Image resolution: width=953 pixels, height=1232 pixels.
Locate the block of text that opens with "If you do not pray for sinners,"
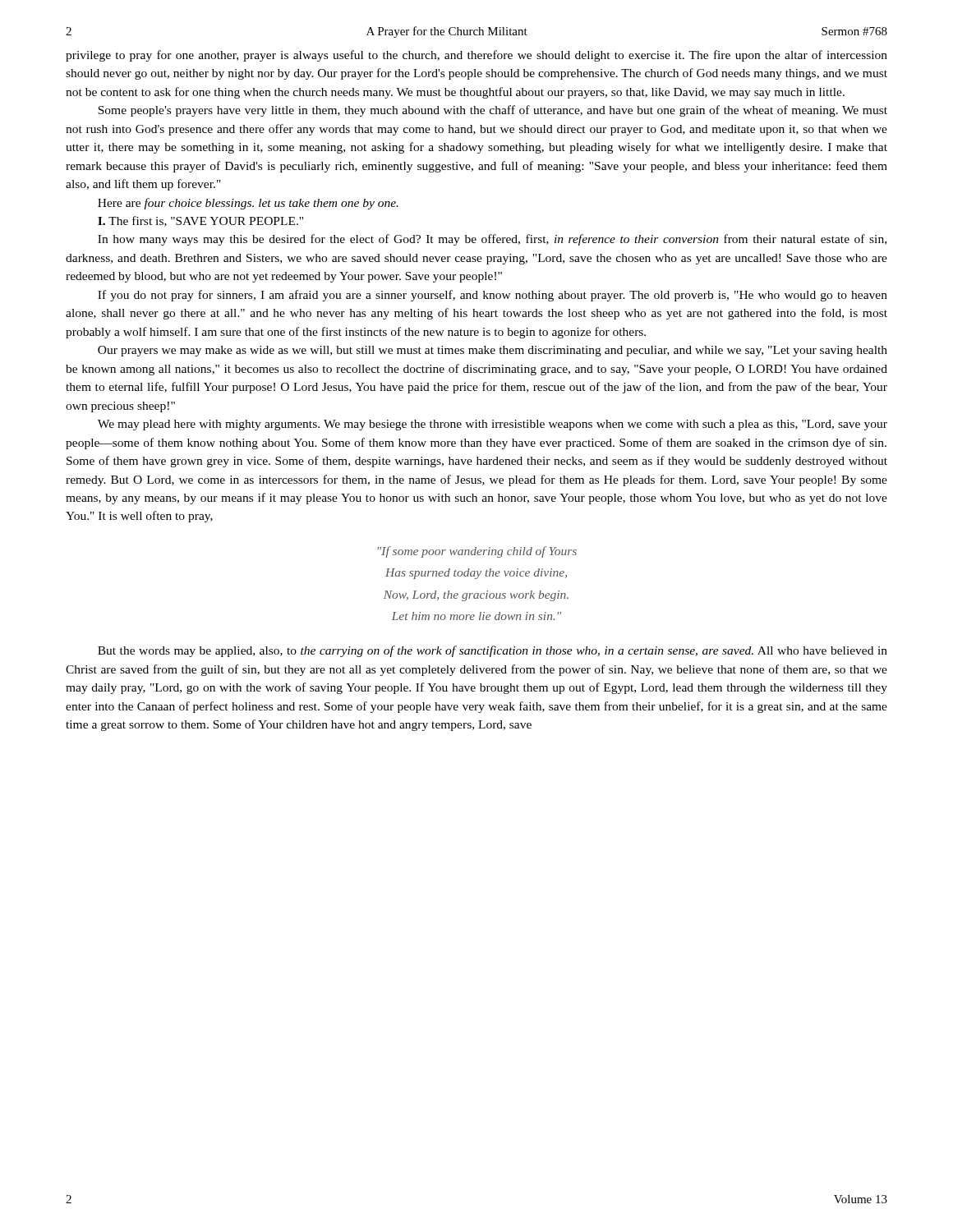[476, 313]
